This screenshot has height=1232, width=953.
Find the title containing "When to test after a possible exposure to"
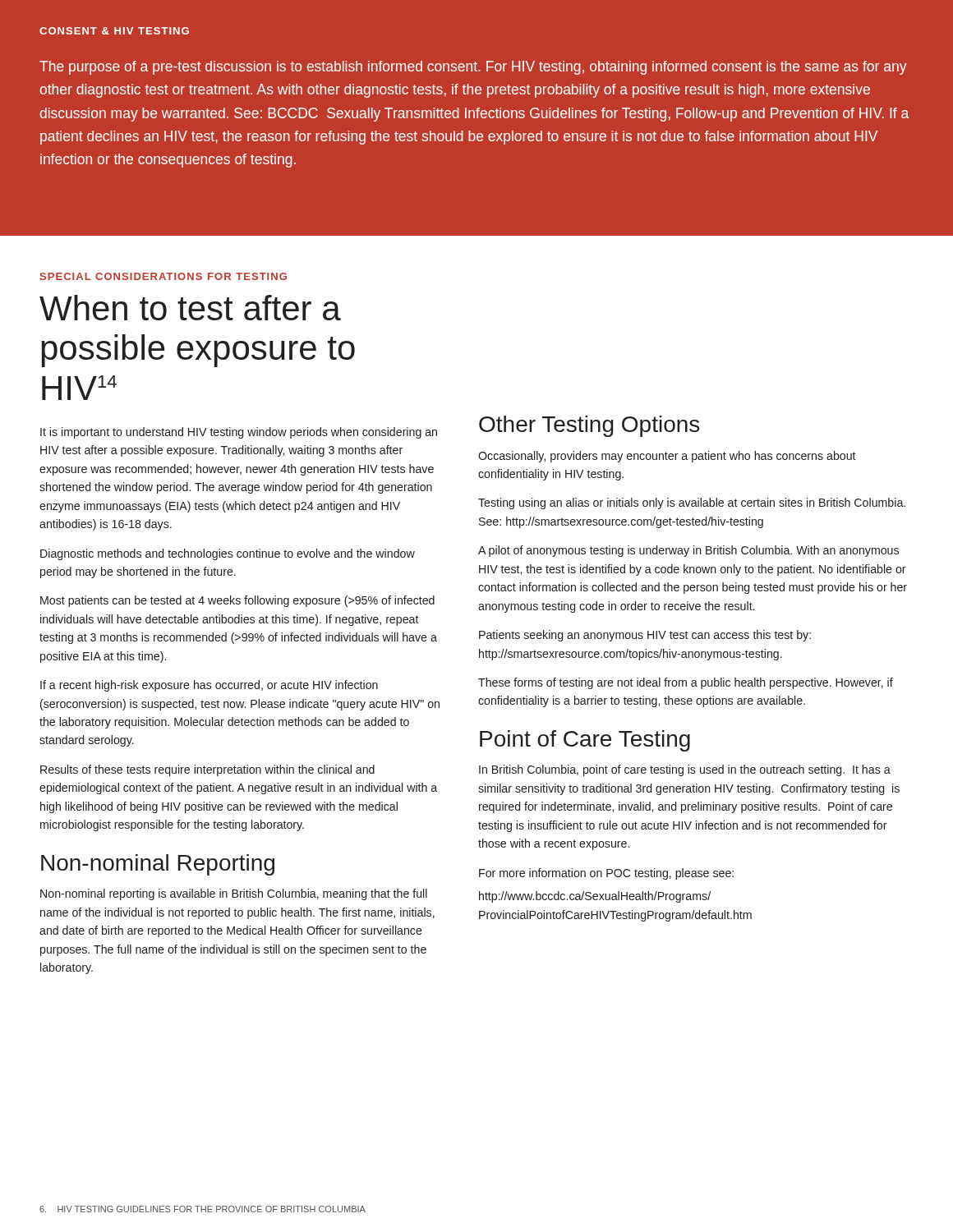click(198, 348)
